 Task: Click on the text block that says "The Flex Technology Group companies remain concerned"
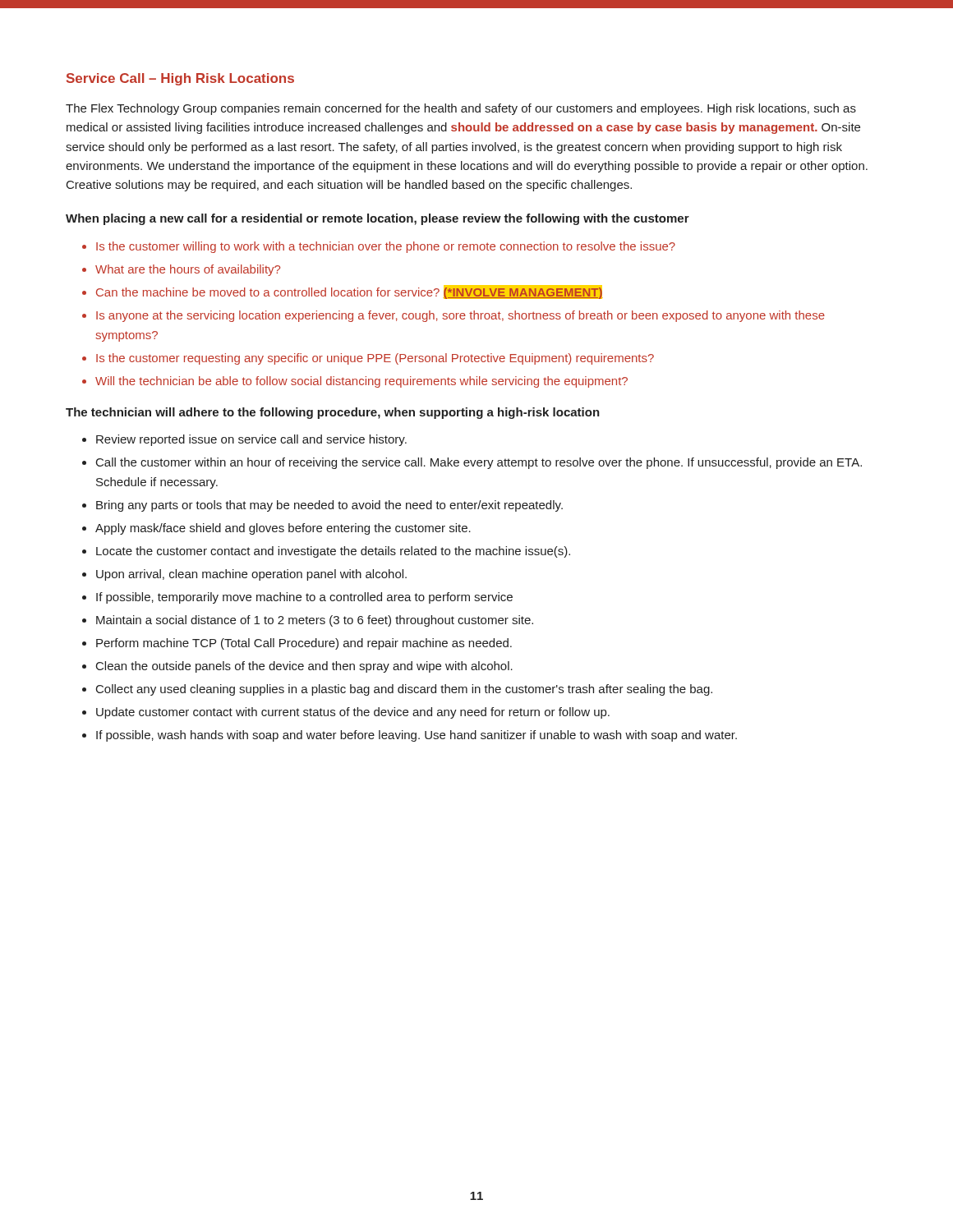point(467,146)
